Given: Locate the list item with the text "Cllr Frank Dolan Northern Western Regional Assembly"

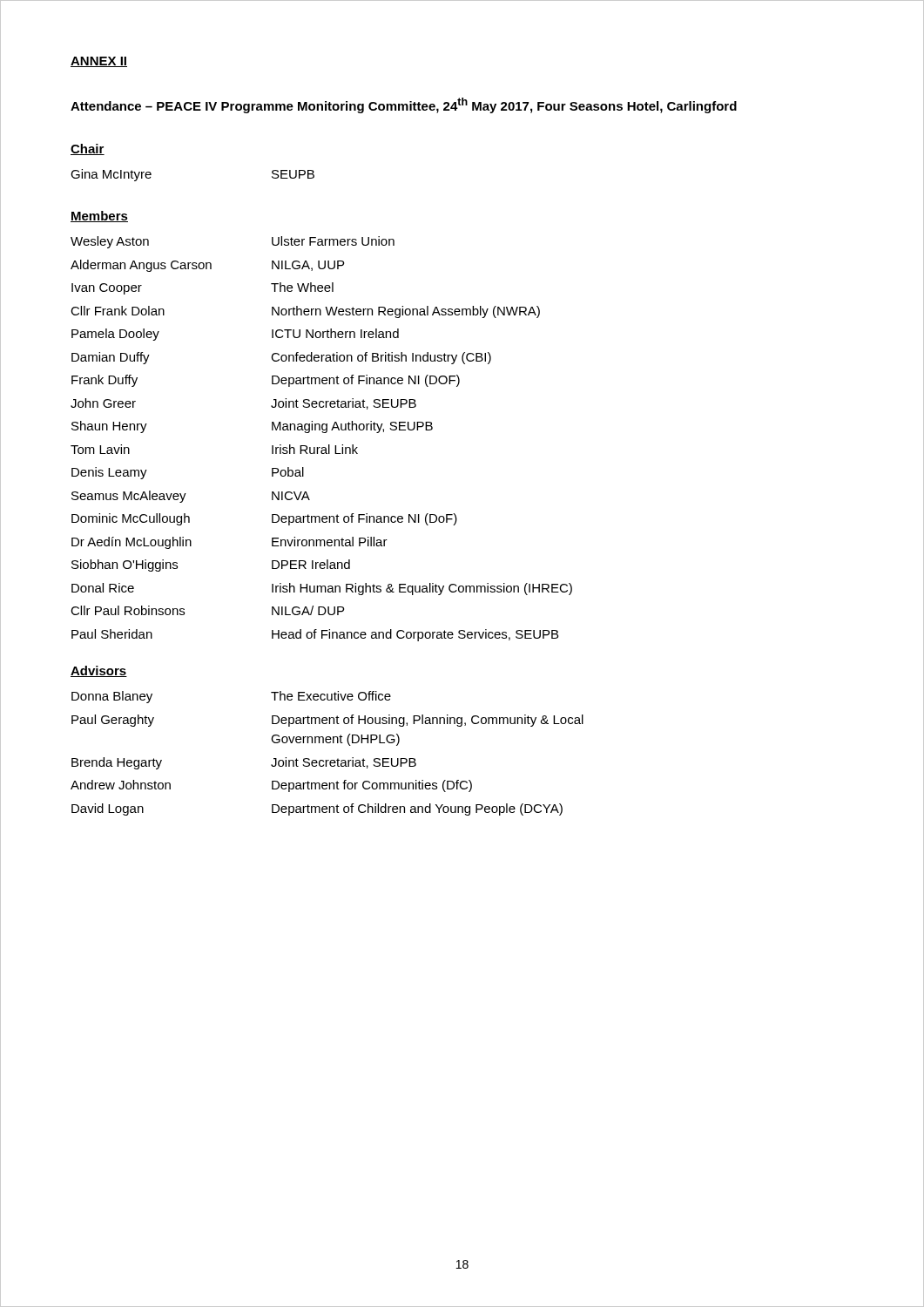Looking at the screenshot, I should (x=462, y=311).
